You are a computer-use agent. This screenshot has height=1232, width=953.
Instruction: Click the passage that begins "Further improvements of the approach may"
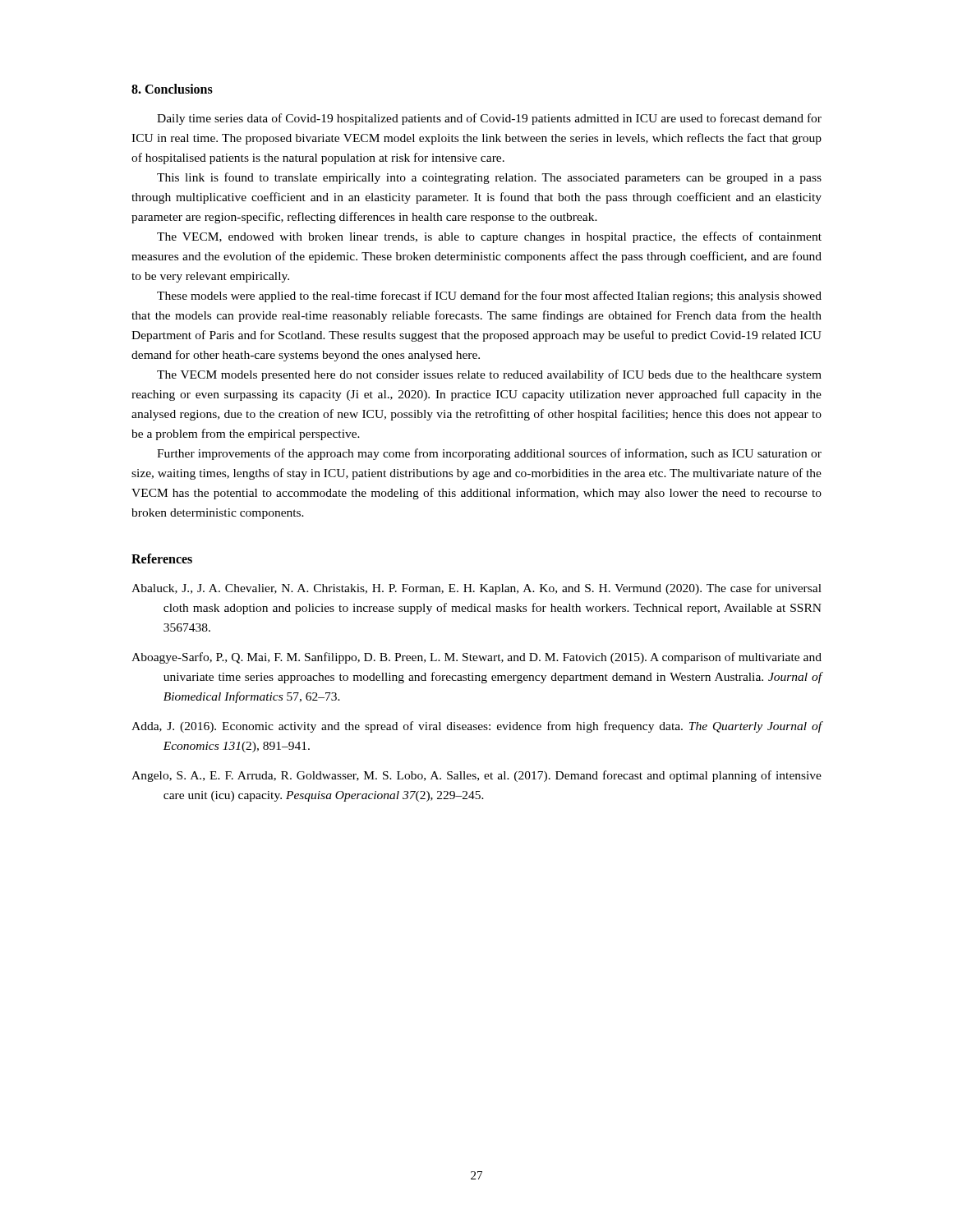coord(476,483)
